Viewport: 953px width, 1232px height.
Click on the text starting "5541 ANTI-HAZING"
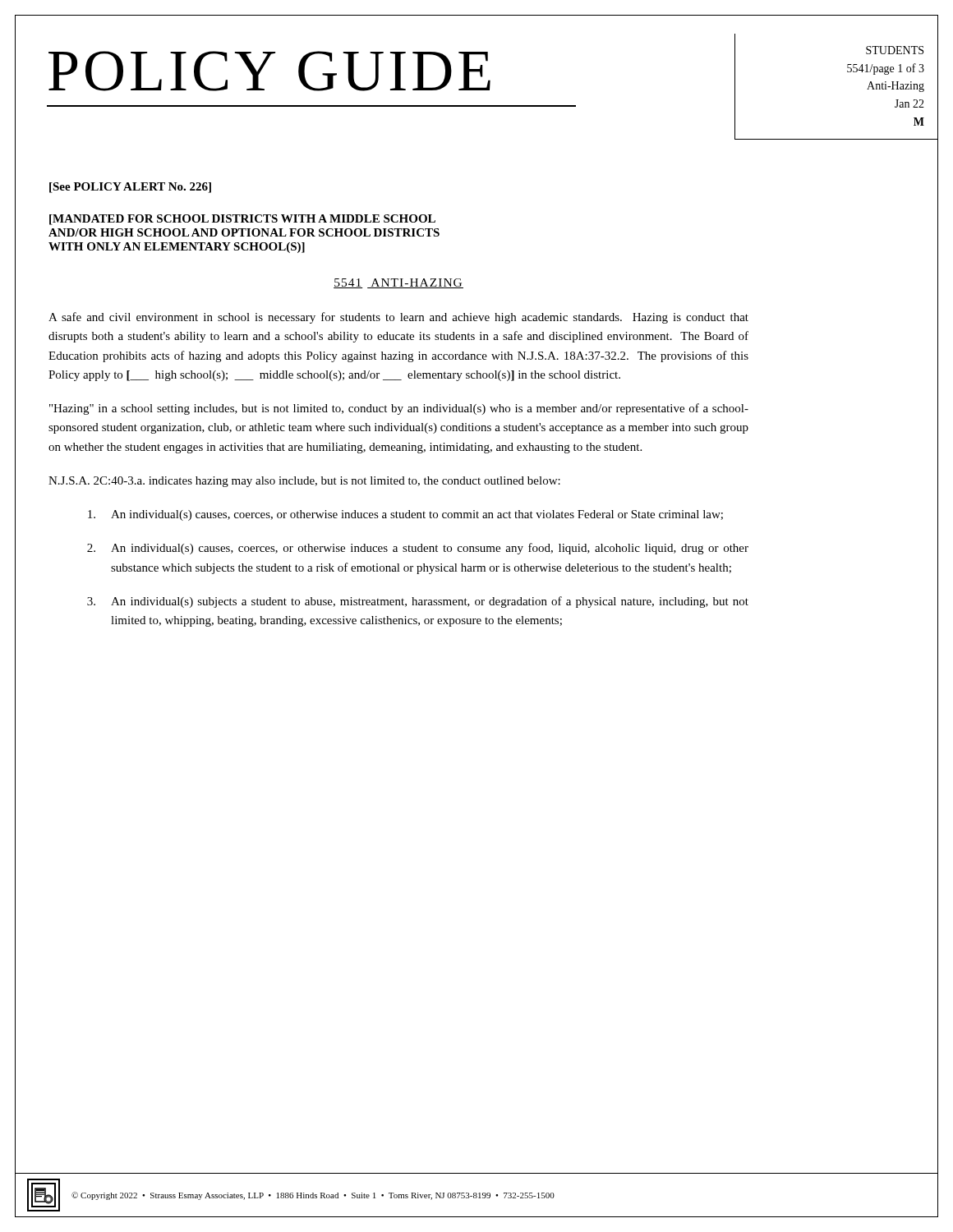pyautogui.click(x=398, y=282)
